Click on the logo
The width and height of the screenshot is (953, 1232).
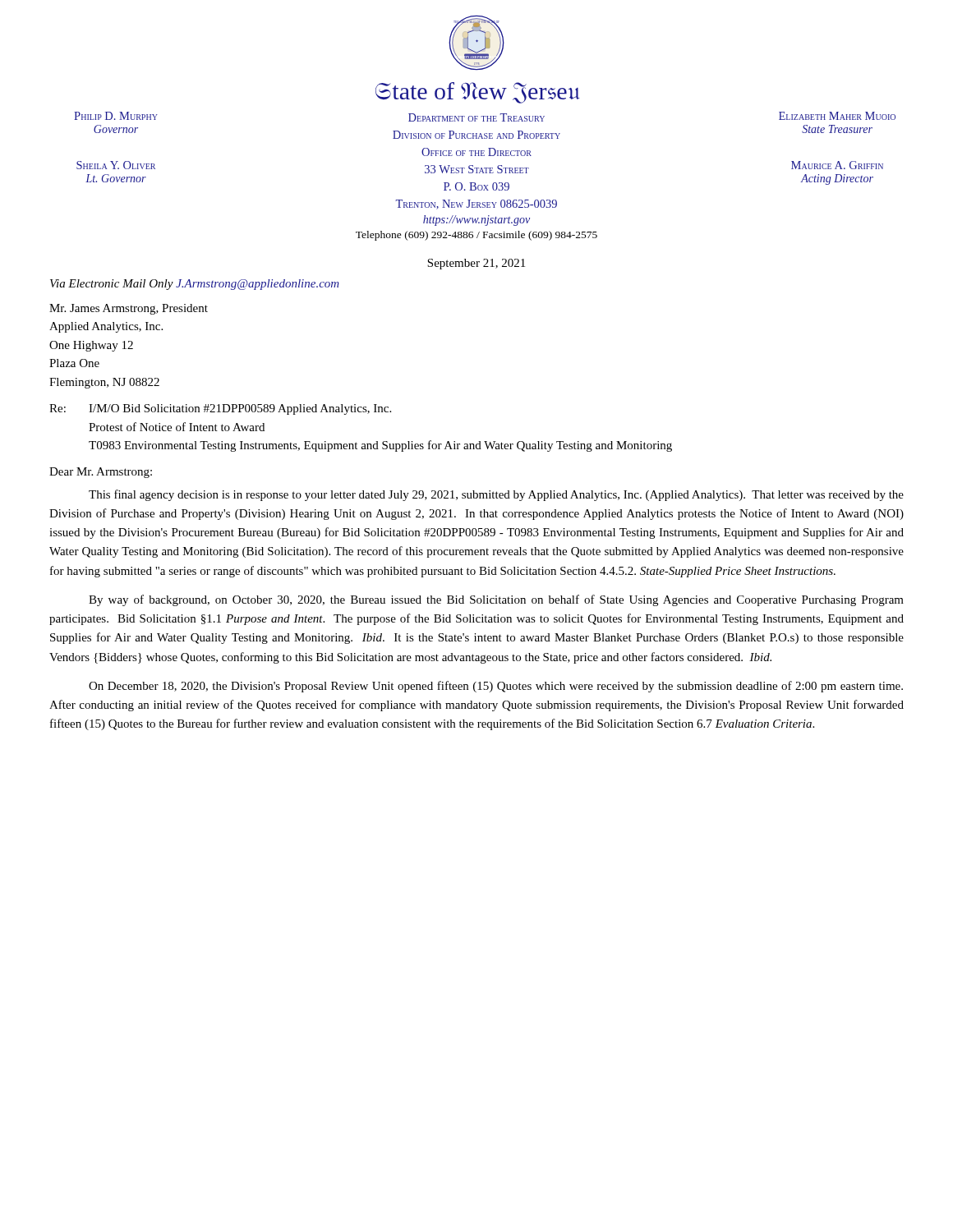point(476,44)
